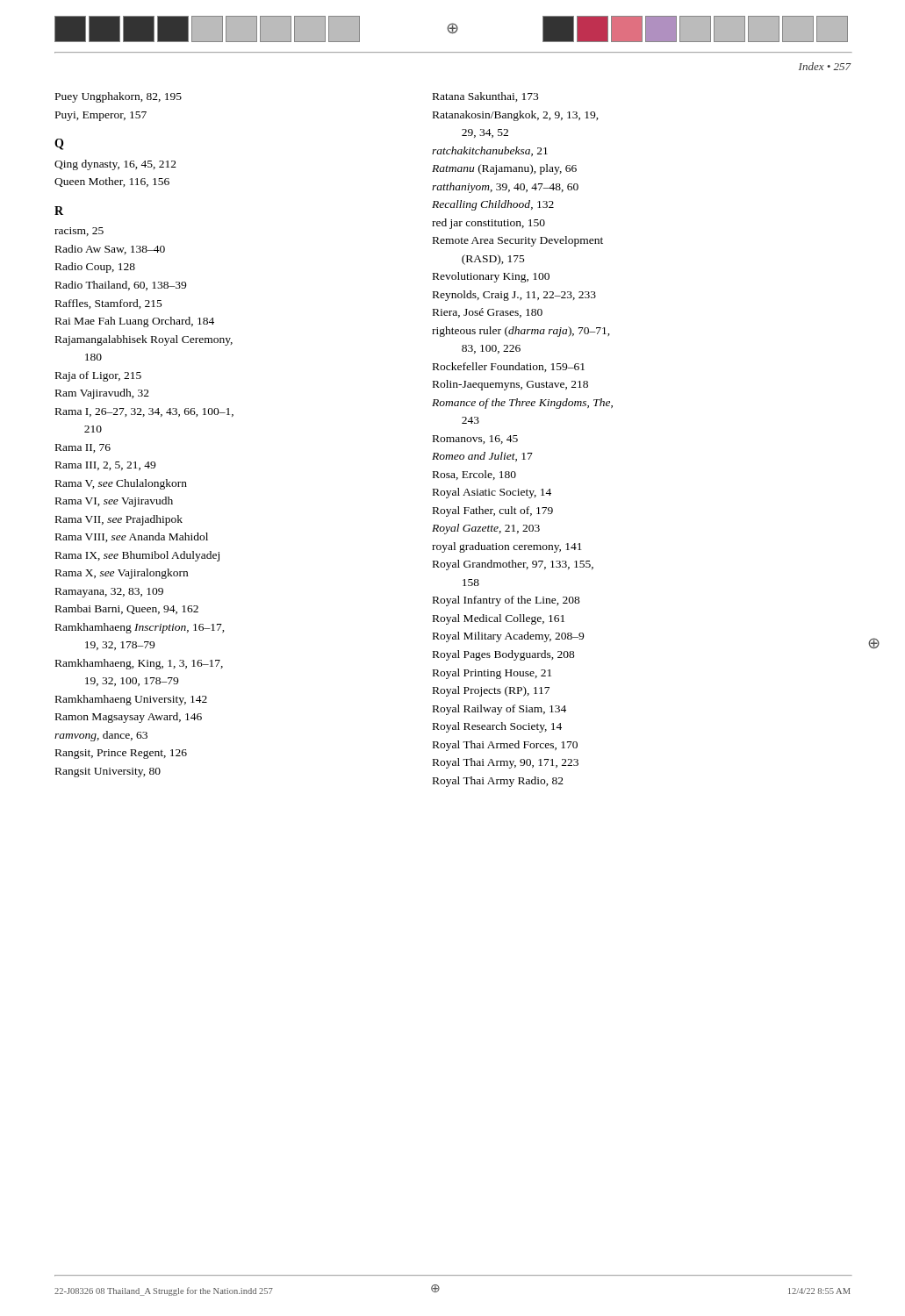This screenshot has height=1316, width=905.
Task: Locate the text "Rosa, Ercole, 180"
Action: pos(474,474)
